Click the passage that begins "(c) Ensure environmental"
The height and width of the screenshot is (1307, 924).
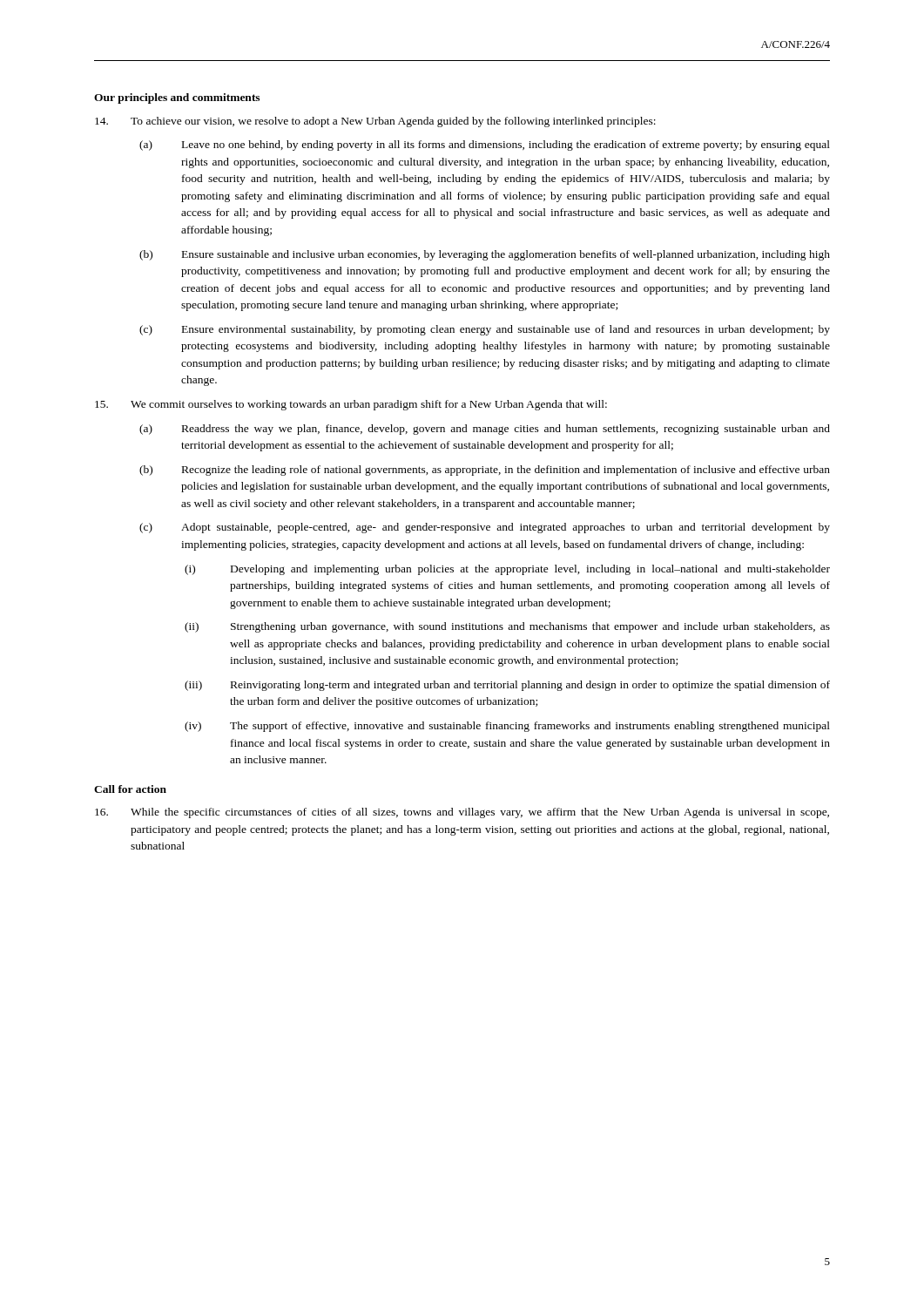485,355
